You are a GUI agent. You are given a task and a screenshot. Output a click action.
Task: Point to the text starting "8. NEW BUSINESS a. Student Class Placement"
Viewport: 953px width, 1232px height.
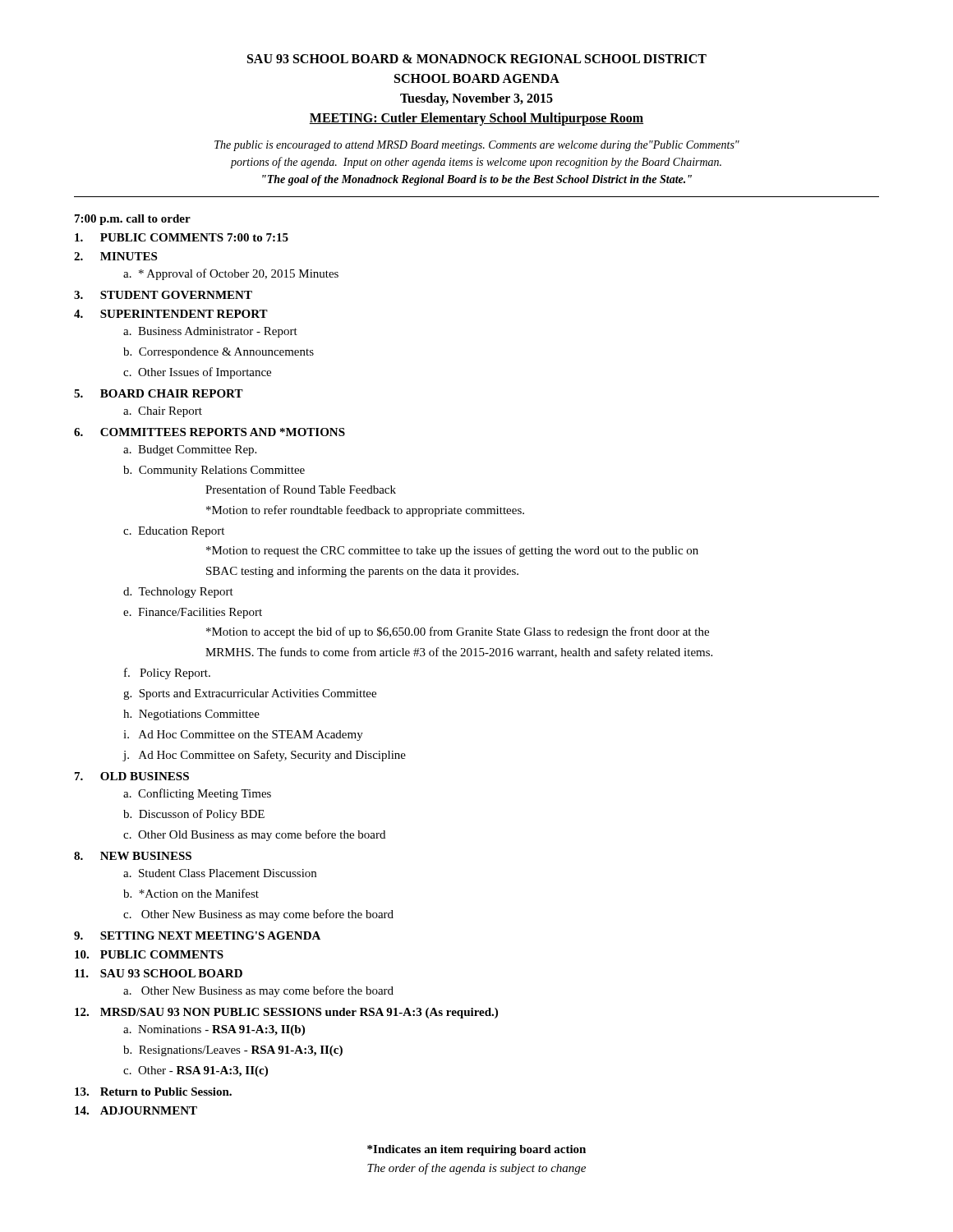133,856
